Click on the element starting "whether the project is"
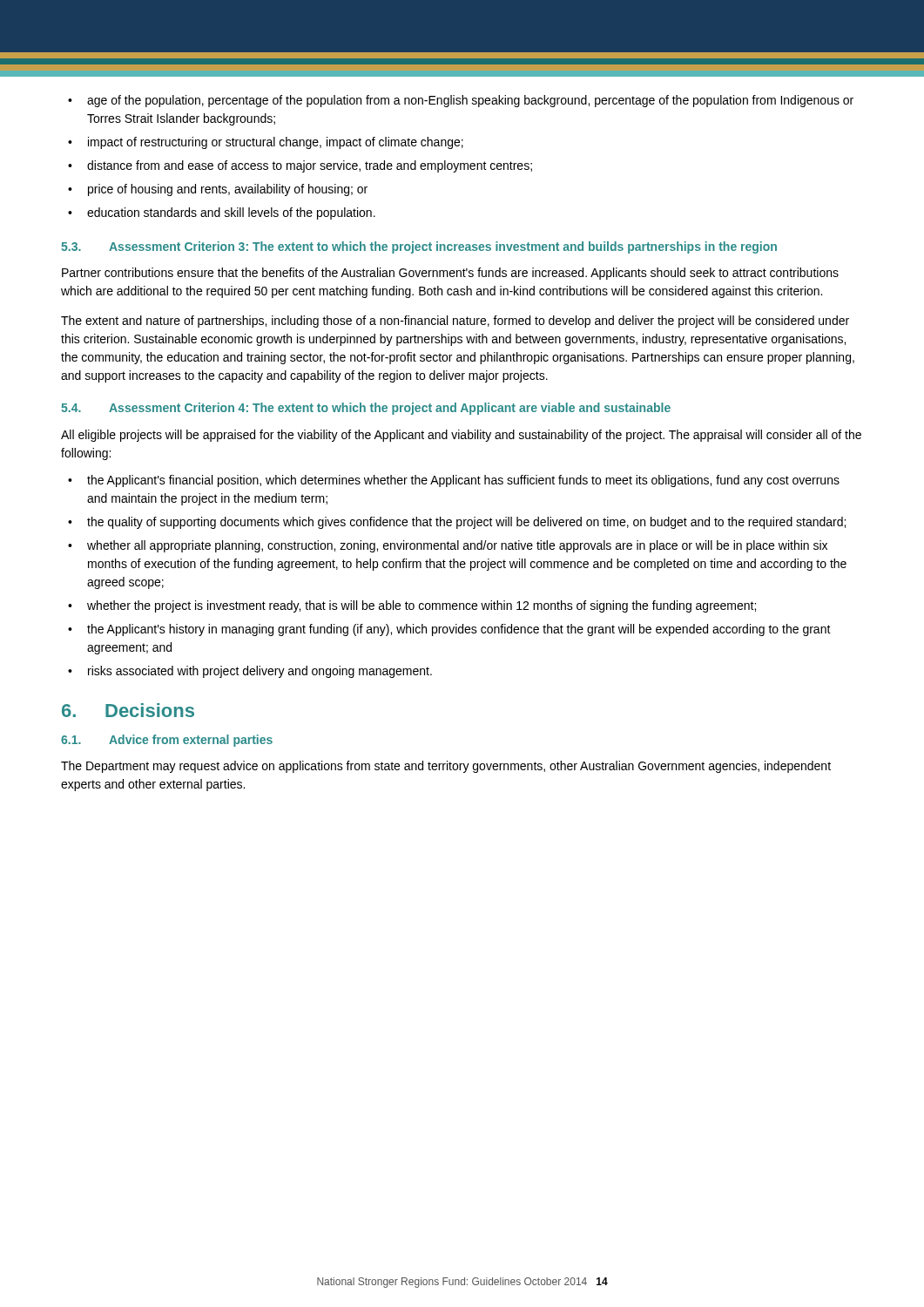Image resolution: width=924 pixels, height=1307 pixels. click(422, 605)
